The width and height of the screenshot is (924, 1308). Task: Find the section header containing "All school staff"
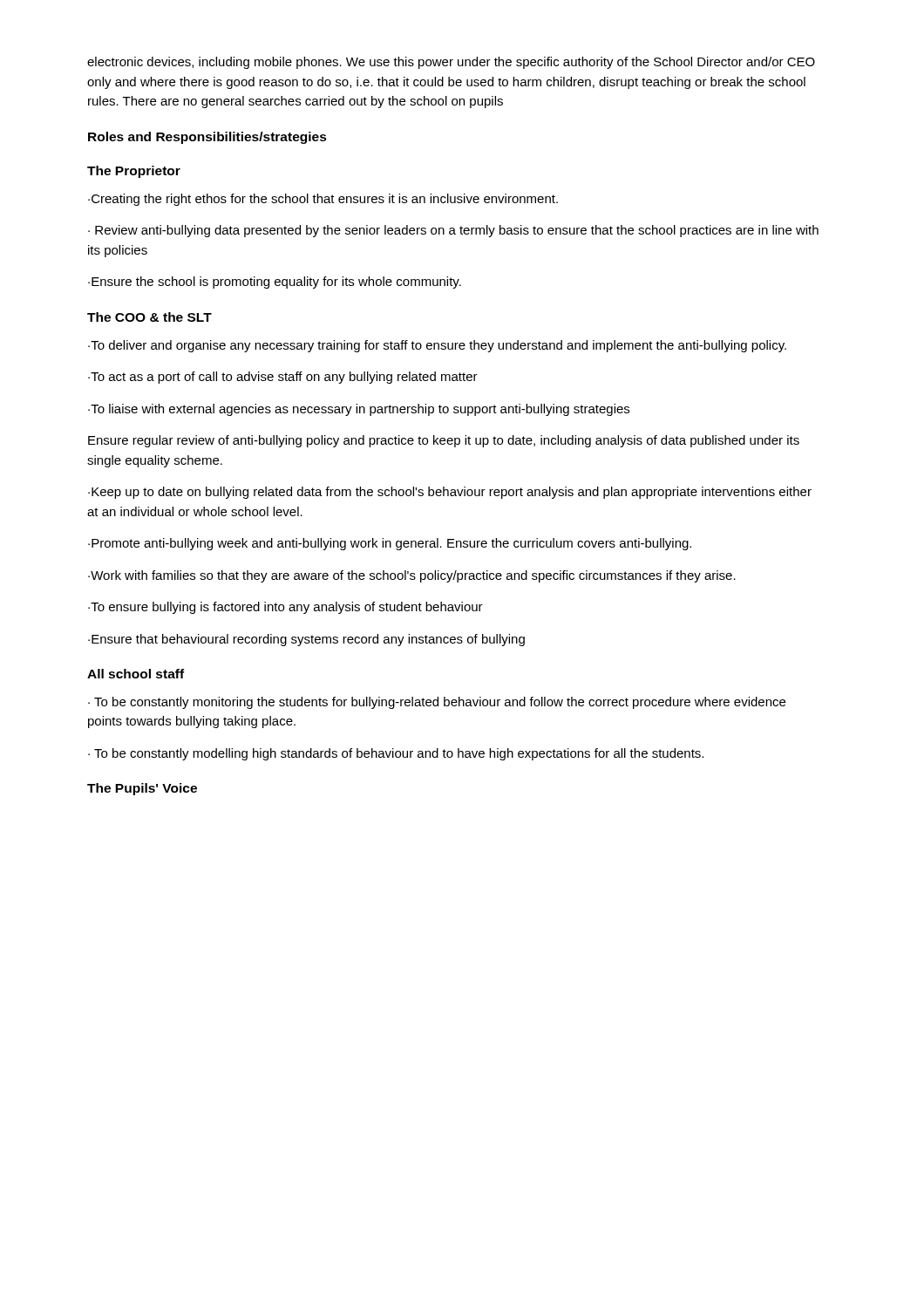(x=136, y=674)
